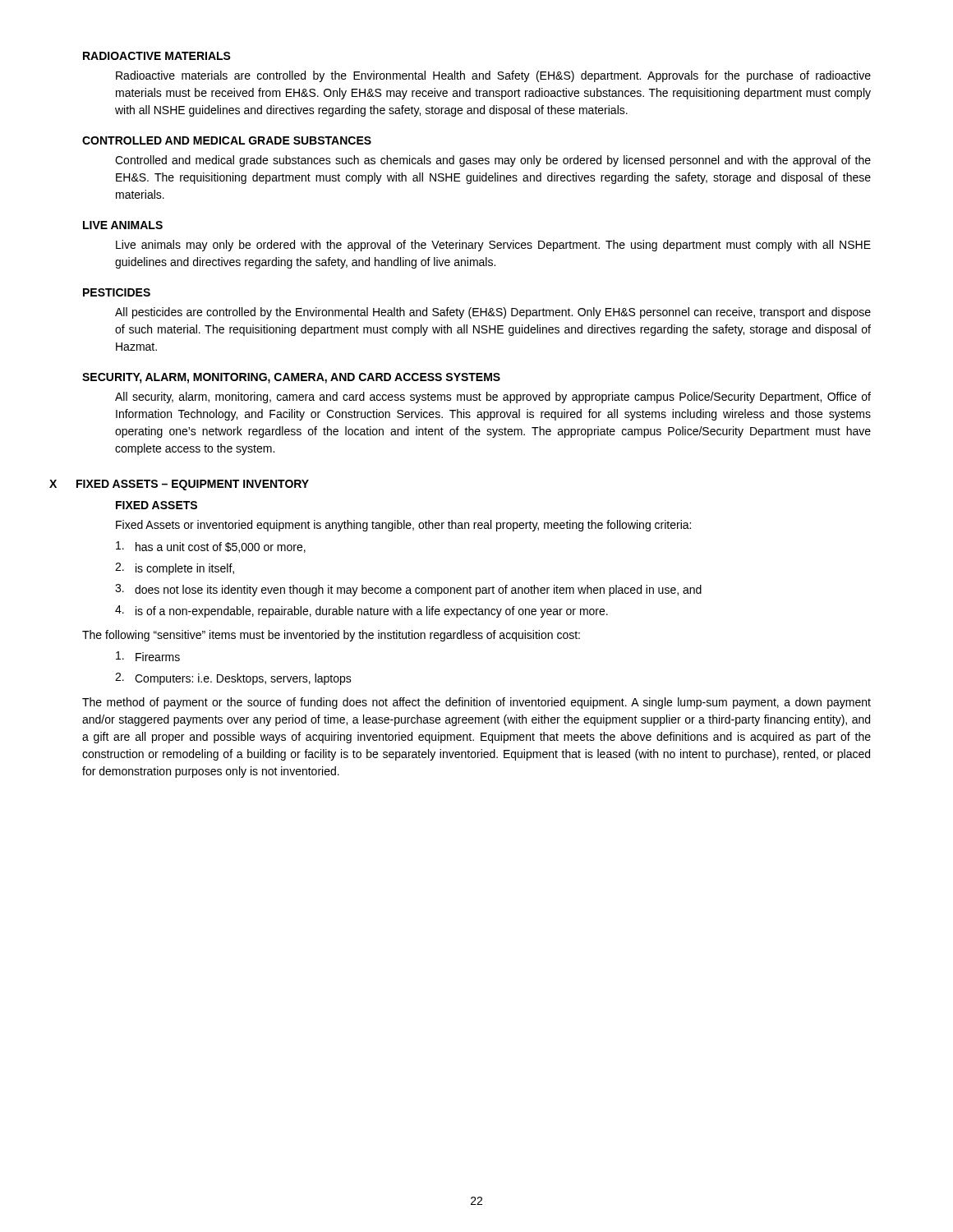Point to "has a unit cost of $5,000 or more,"
Image resolution: width=953 pixels, height=1232 pixels.
pyautogui.click(x=211, y=547)
